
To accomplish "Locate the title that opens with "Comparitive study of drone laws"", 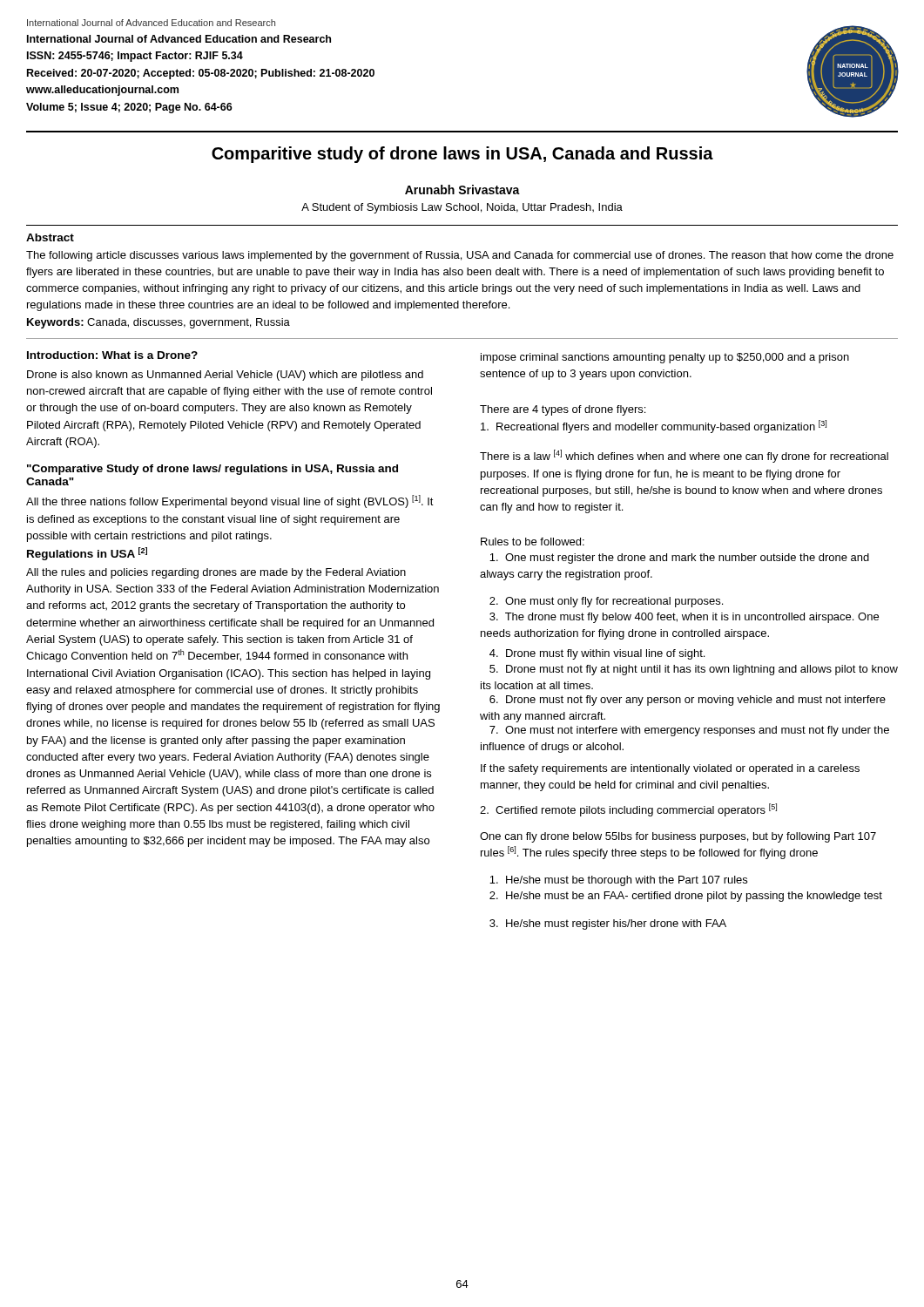I will pos(462,151).
